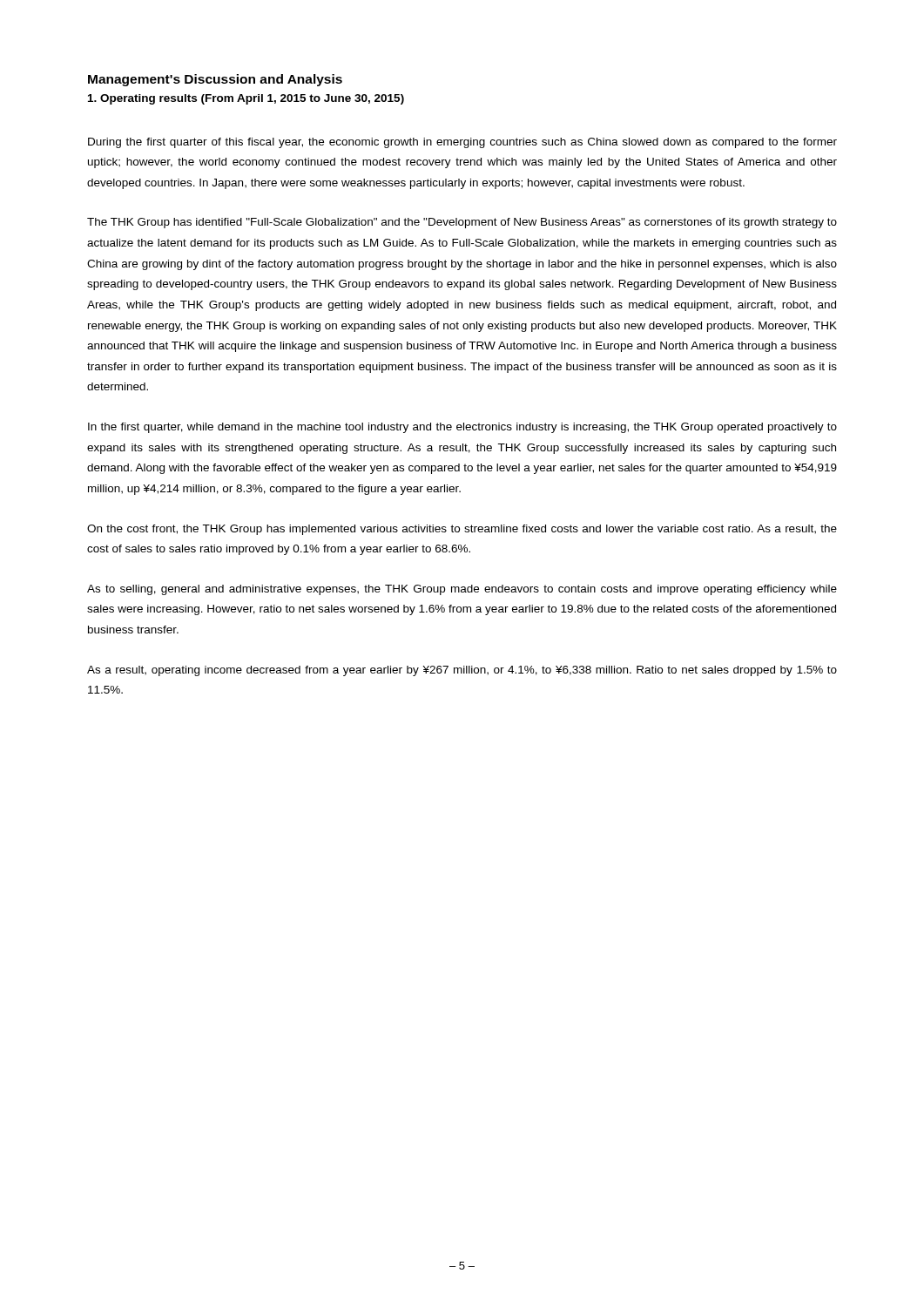
Task: Find the text block that reads "As a result, operating"
Action: tap(462, 680)
